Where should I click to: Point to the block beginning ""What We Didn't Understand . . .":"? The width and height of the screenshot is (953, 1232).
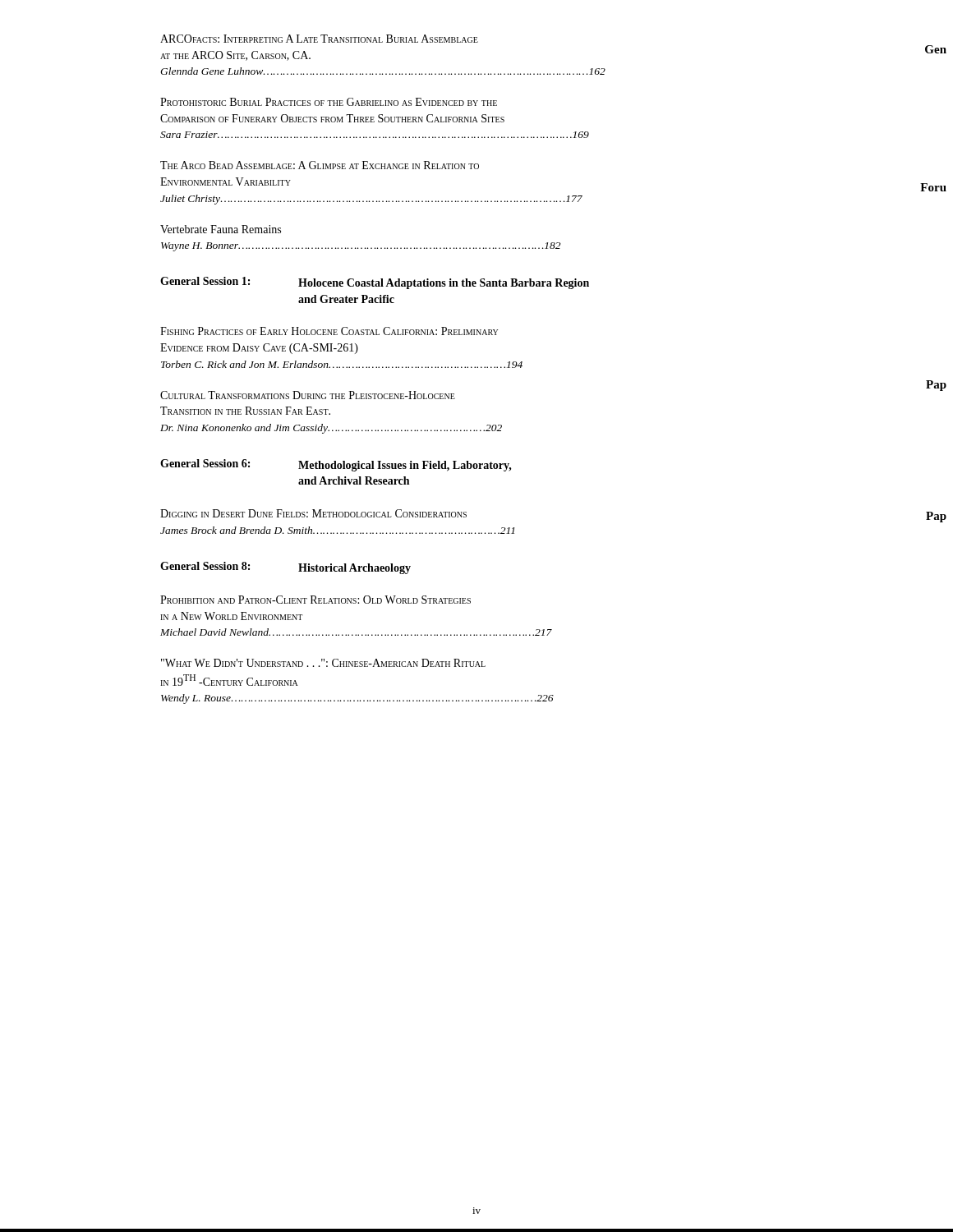323,663
